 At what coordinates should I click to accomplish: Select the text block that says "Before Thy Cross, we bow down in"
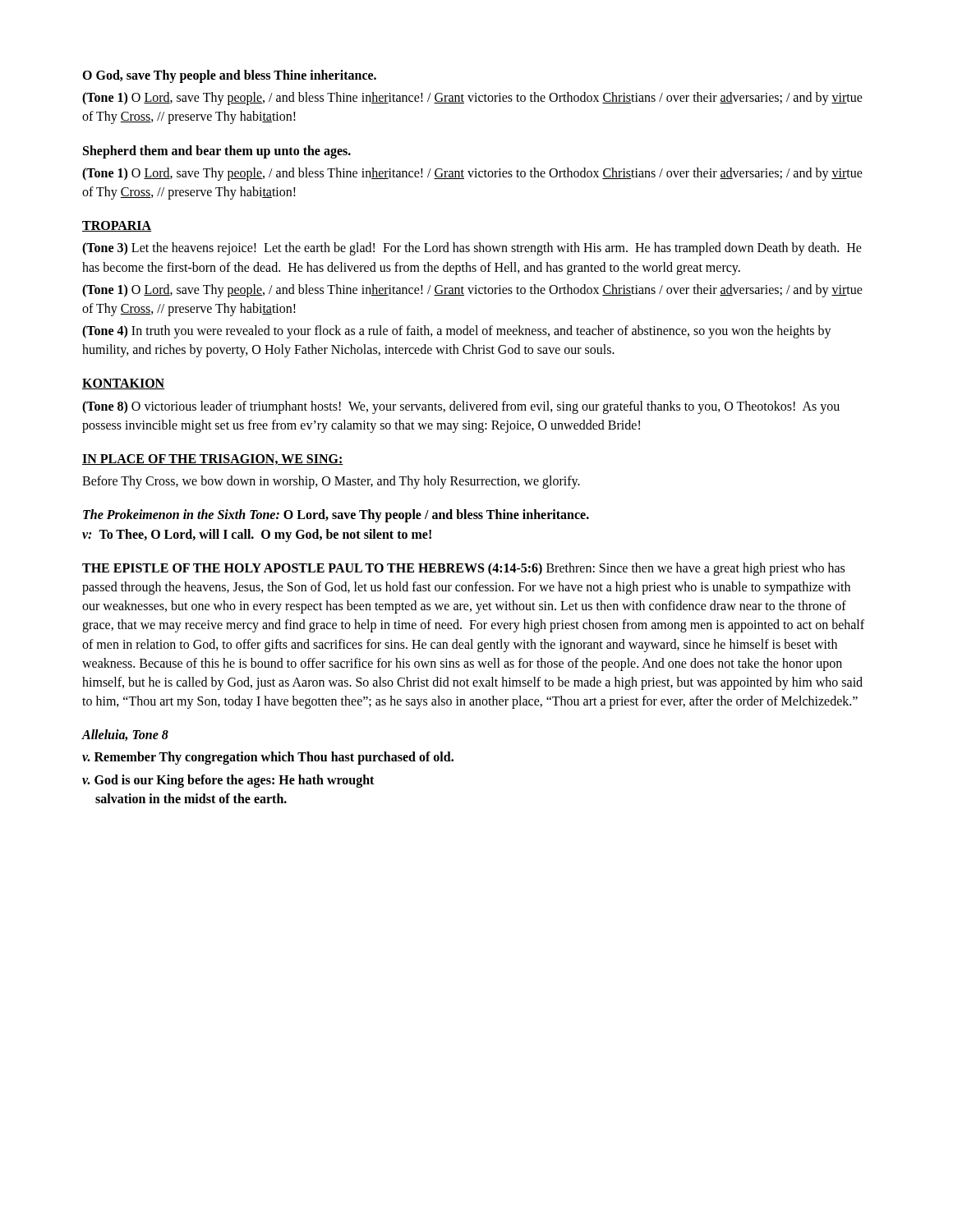pyautogui.click(x=476, y=481)
